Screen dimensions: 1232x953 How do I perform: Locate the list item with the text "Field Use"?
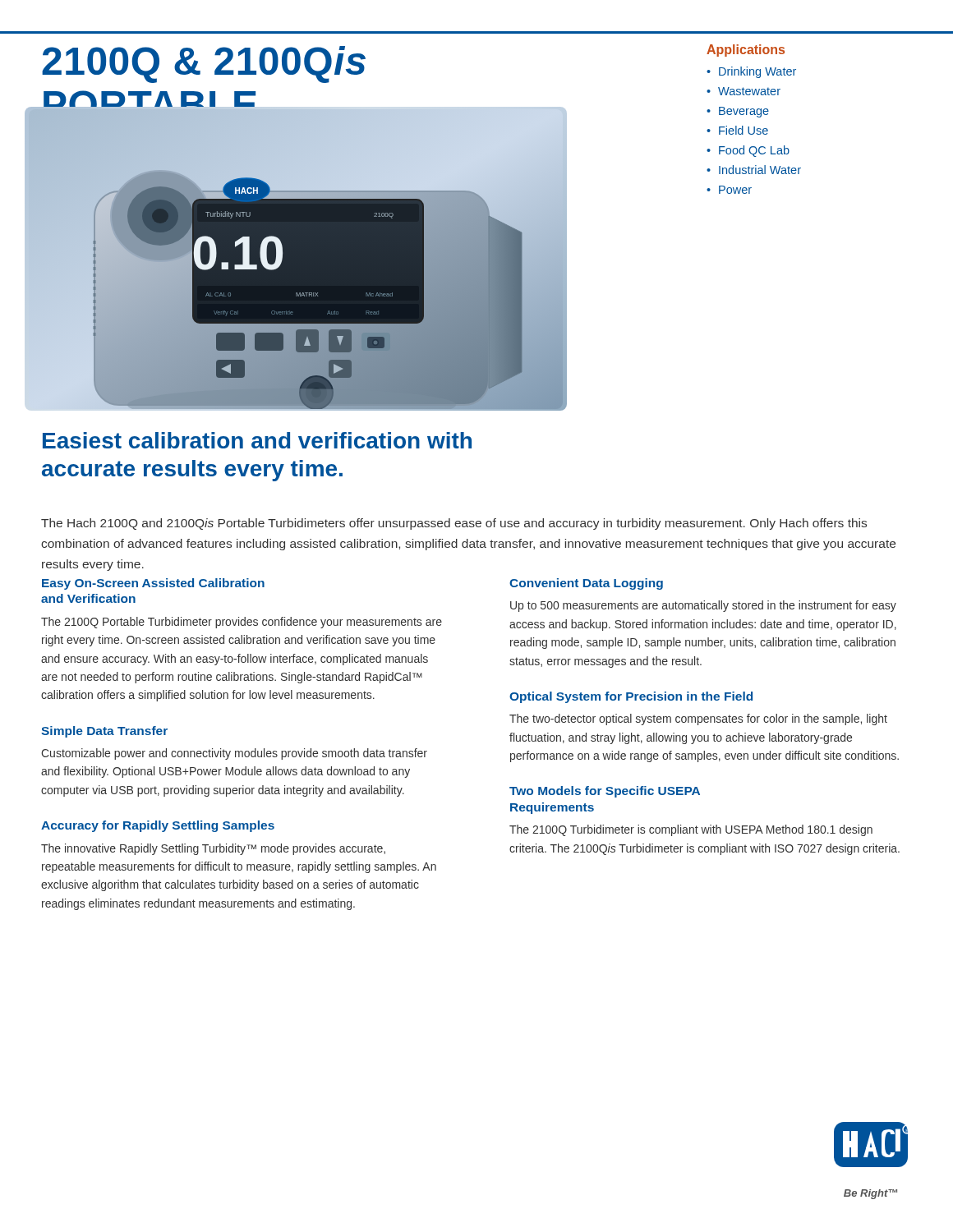(x=743, y=130)
